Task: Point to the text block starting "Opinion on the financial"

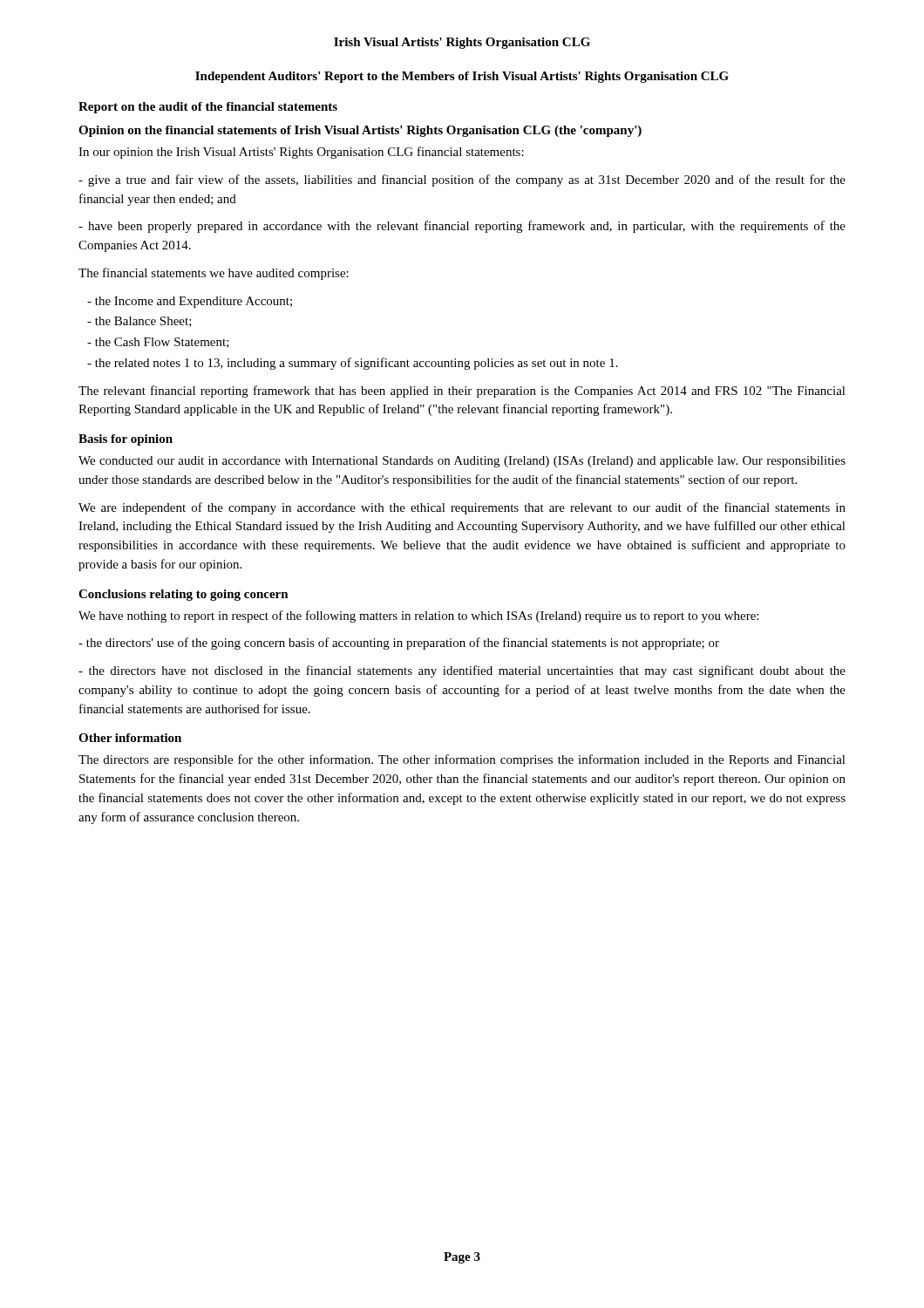Action: coord(360,130)
